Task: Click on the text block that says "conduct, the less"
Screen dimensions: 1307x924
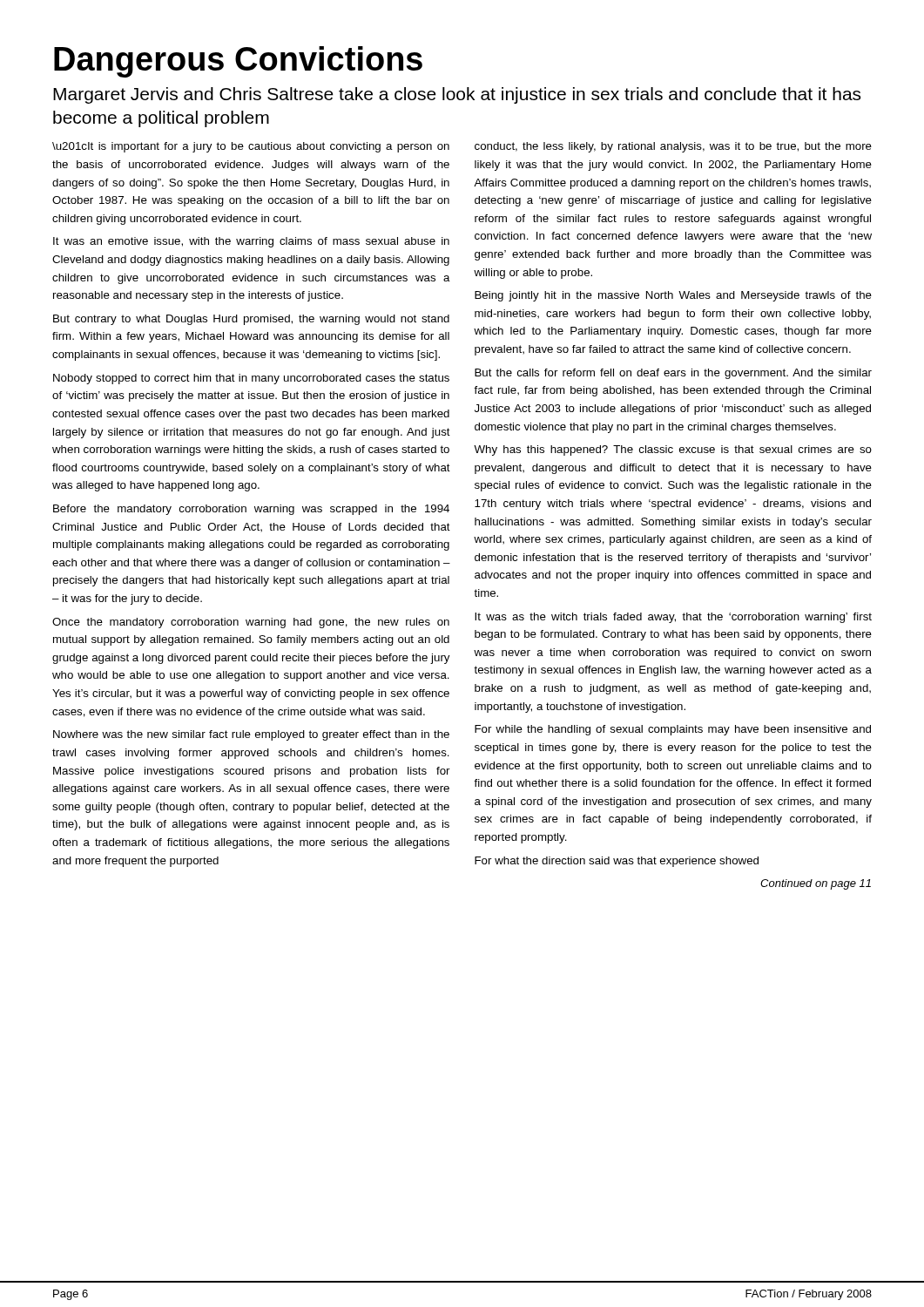Action: coord(673,515)
